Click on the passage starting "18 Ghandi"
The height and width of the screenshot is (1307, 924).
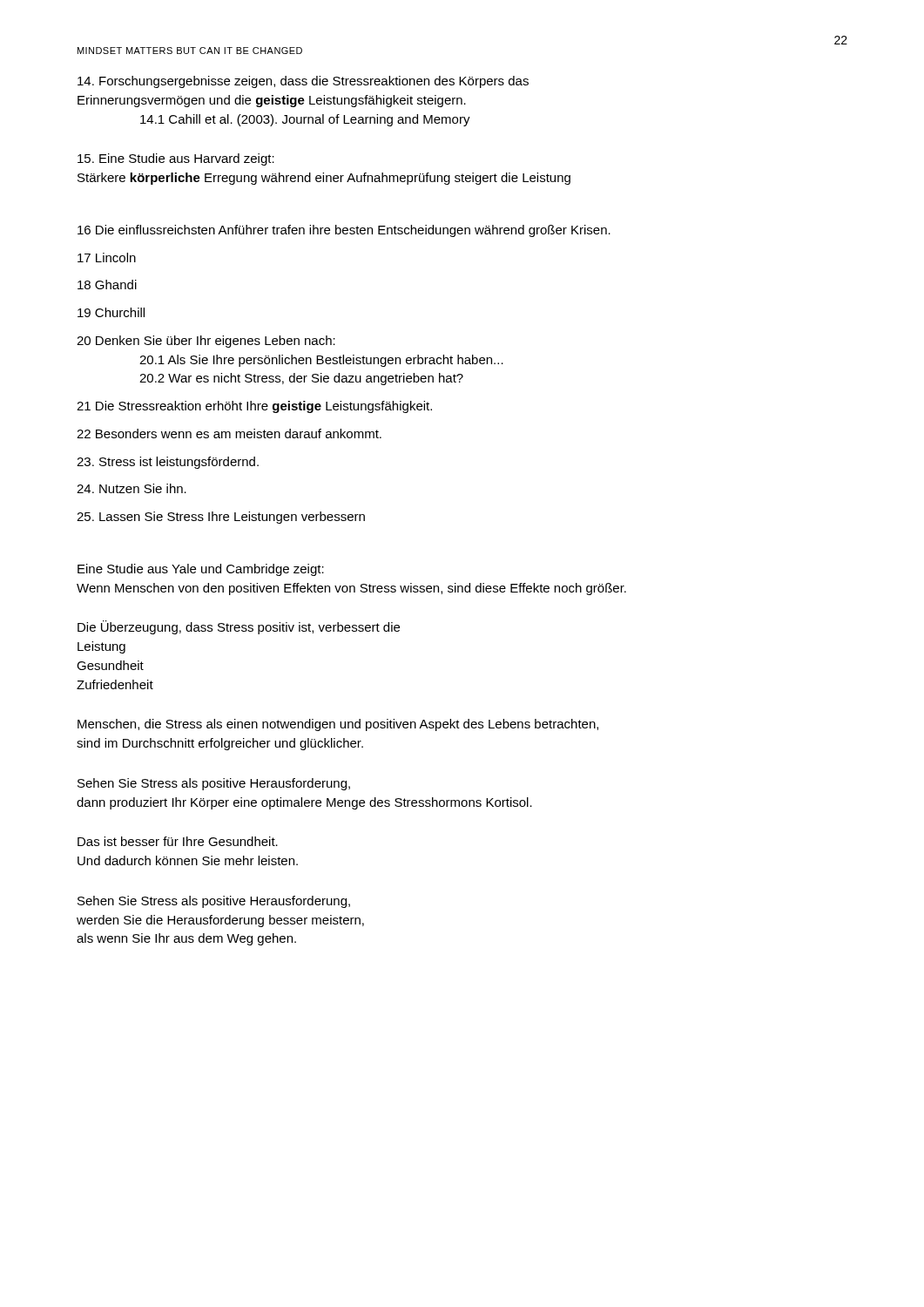[x=107, y=285]
